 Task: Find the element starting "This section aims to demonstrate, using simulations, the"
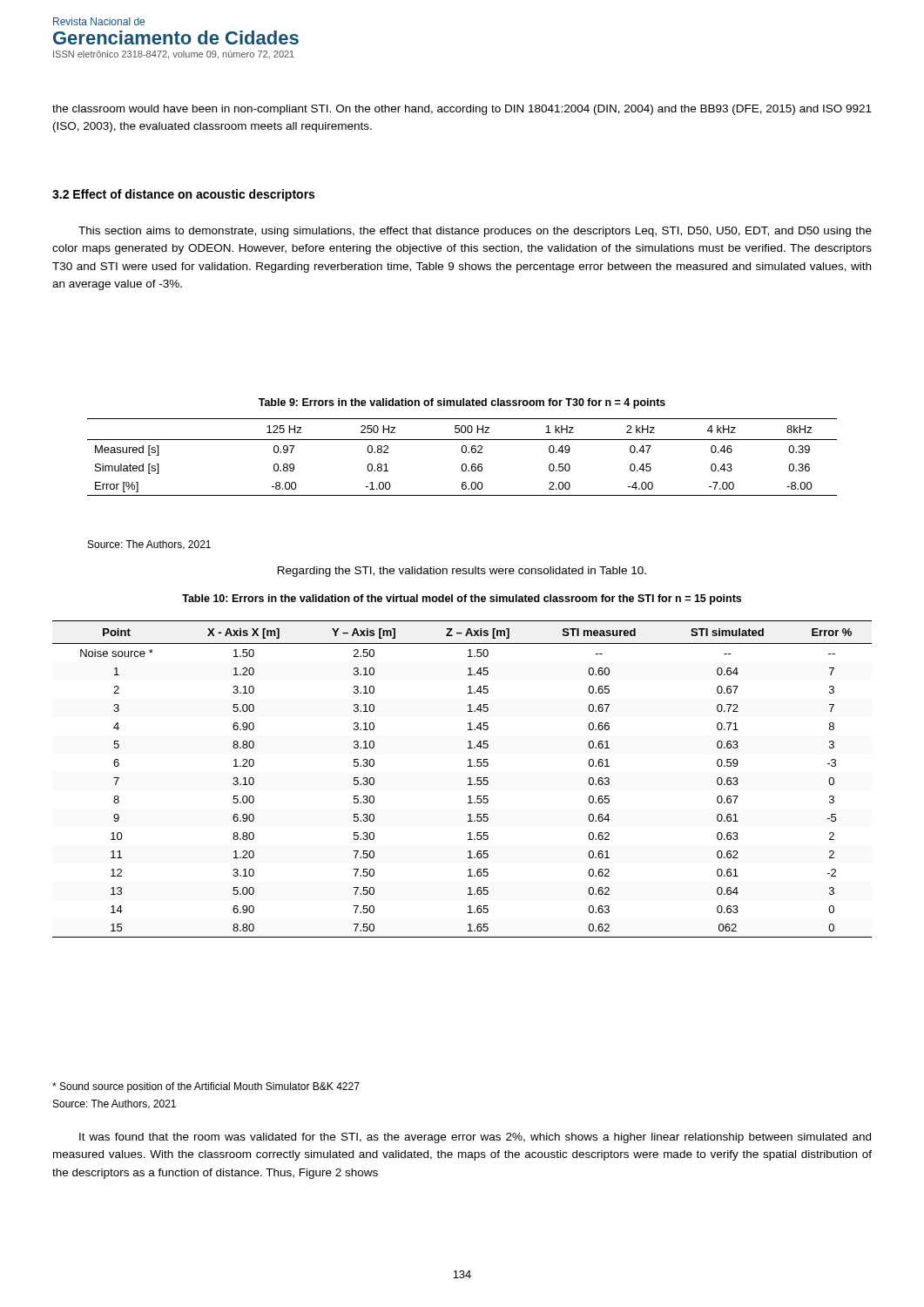click(462, 257)
